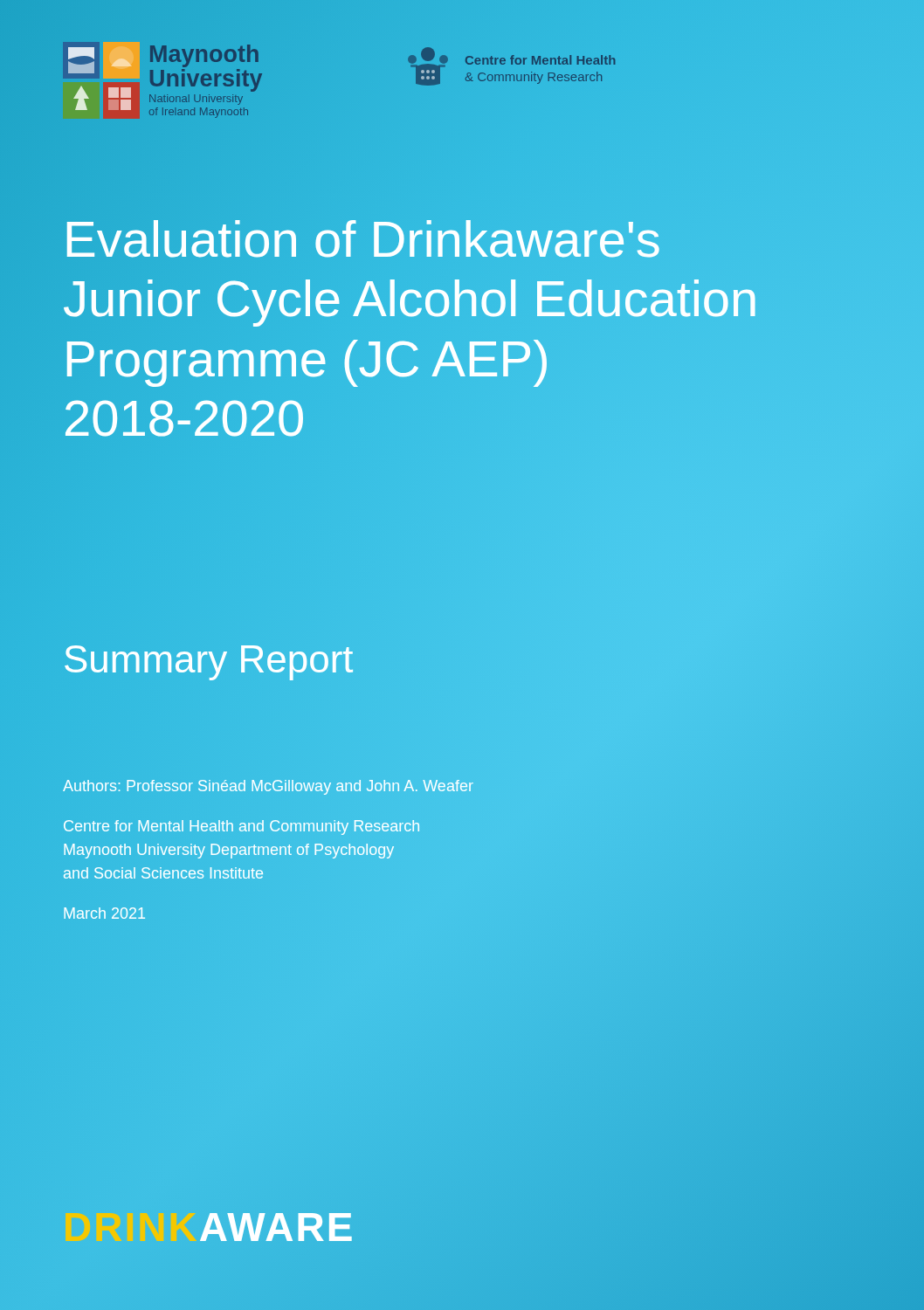Select the text block starting "Authors: Professor Sinéad"

click(x=268, y=786)
